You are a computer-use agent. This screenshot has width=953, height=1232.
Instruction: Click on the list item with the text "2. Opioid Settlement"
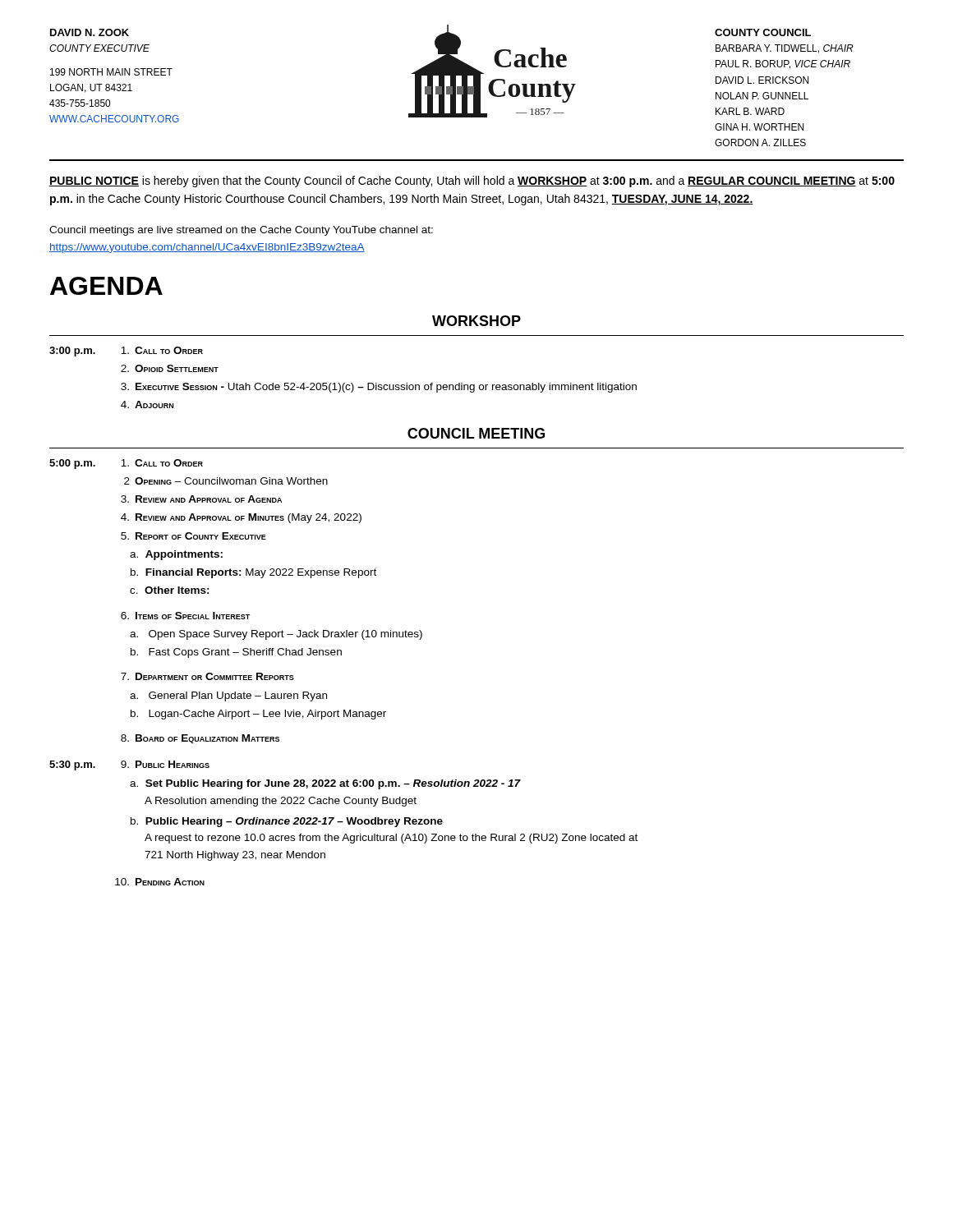pos(170,368)
